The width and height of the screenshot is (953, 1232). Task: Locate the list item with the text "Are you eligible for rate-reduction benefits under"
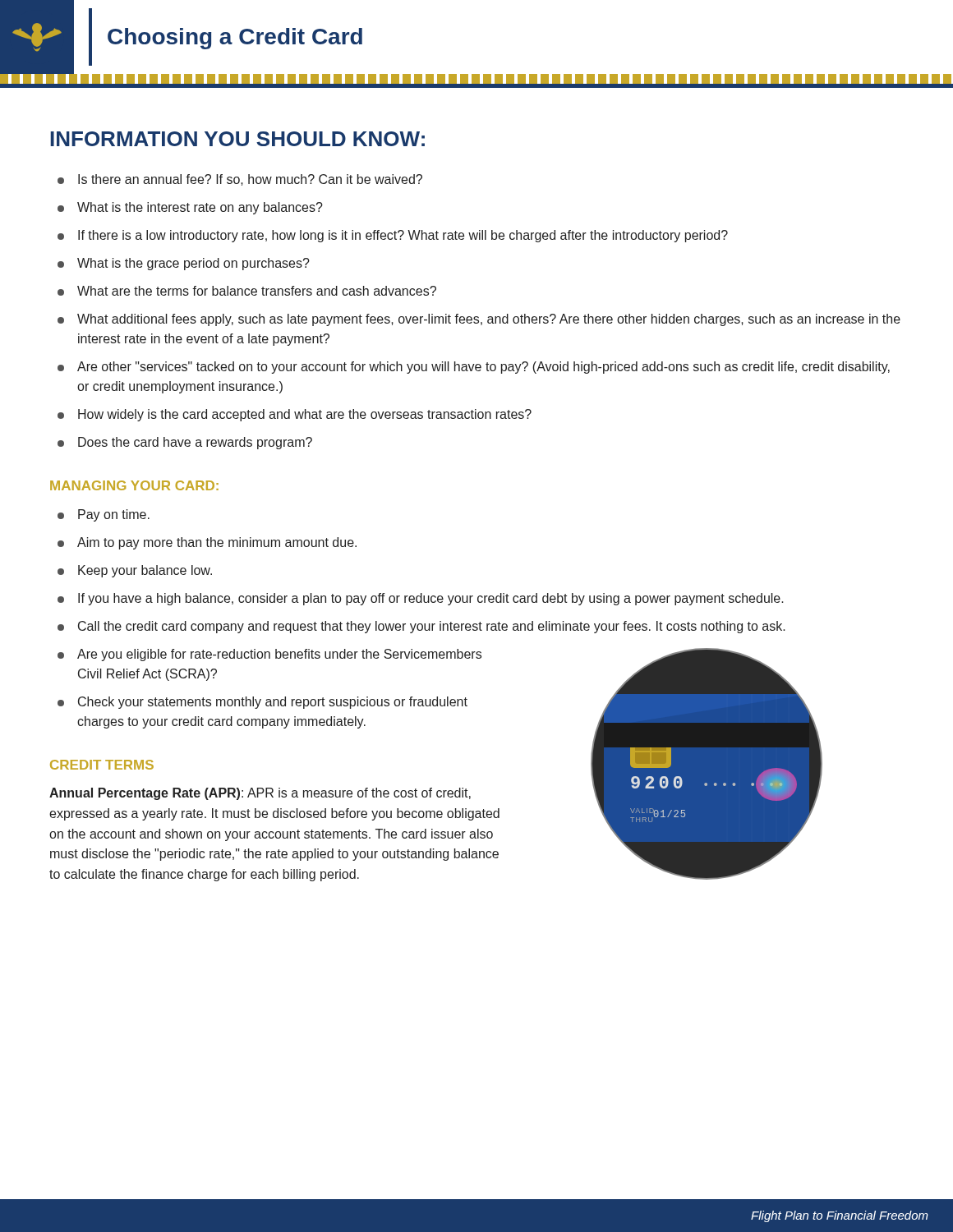pyautogui.click(x=280, y=664)
